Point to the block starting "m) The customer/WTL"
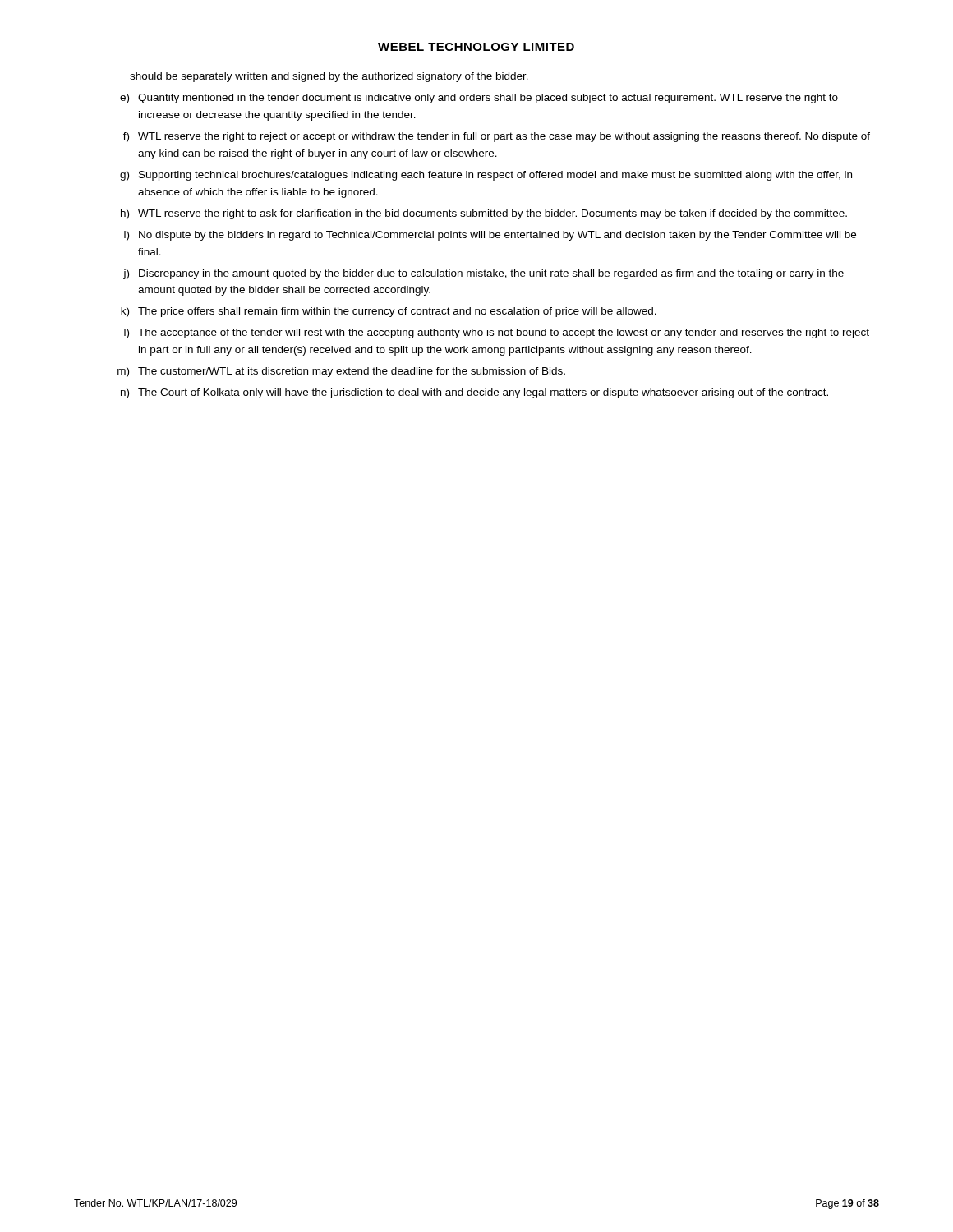The height and width of the screenshot is (1232, 953). (476, 372)
